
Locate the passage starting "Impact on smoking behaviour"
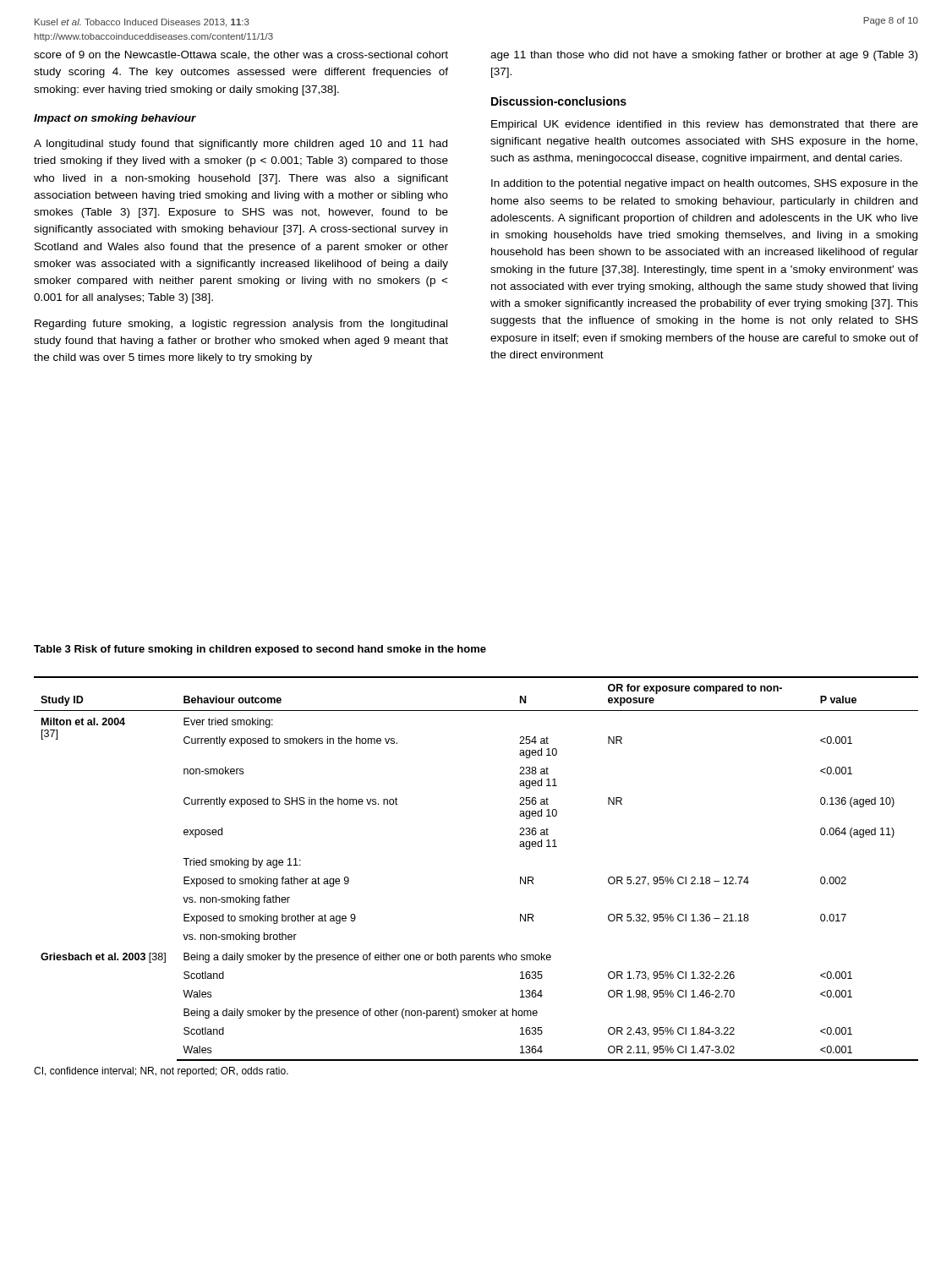(115, 119)
